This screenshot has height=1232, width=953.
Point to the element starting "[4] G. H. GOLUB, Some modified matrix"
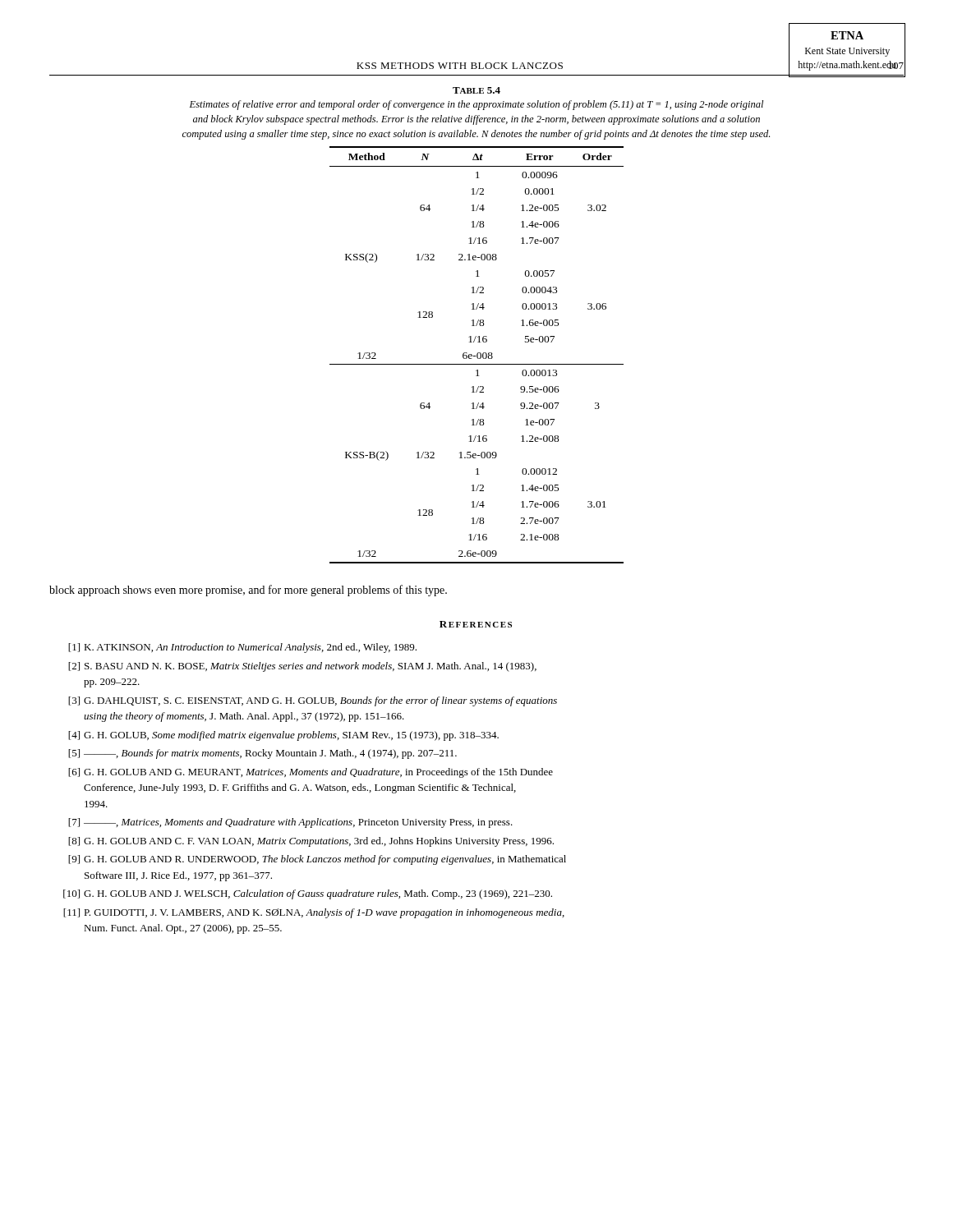click(x=274, y=735)
